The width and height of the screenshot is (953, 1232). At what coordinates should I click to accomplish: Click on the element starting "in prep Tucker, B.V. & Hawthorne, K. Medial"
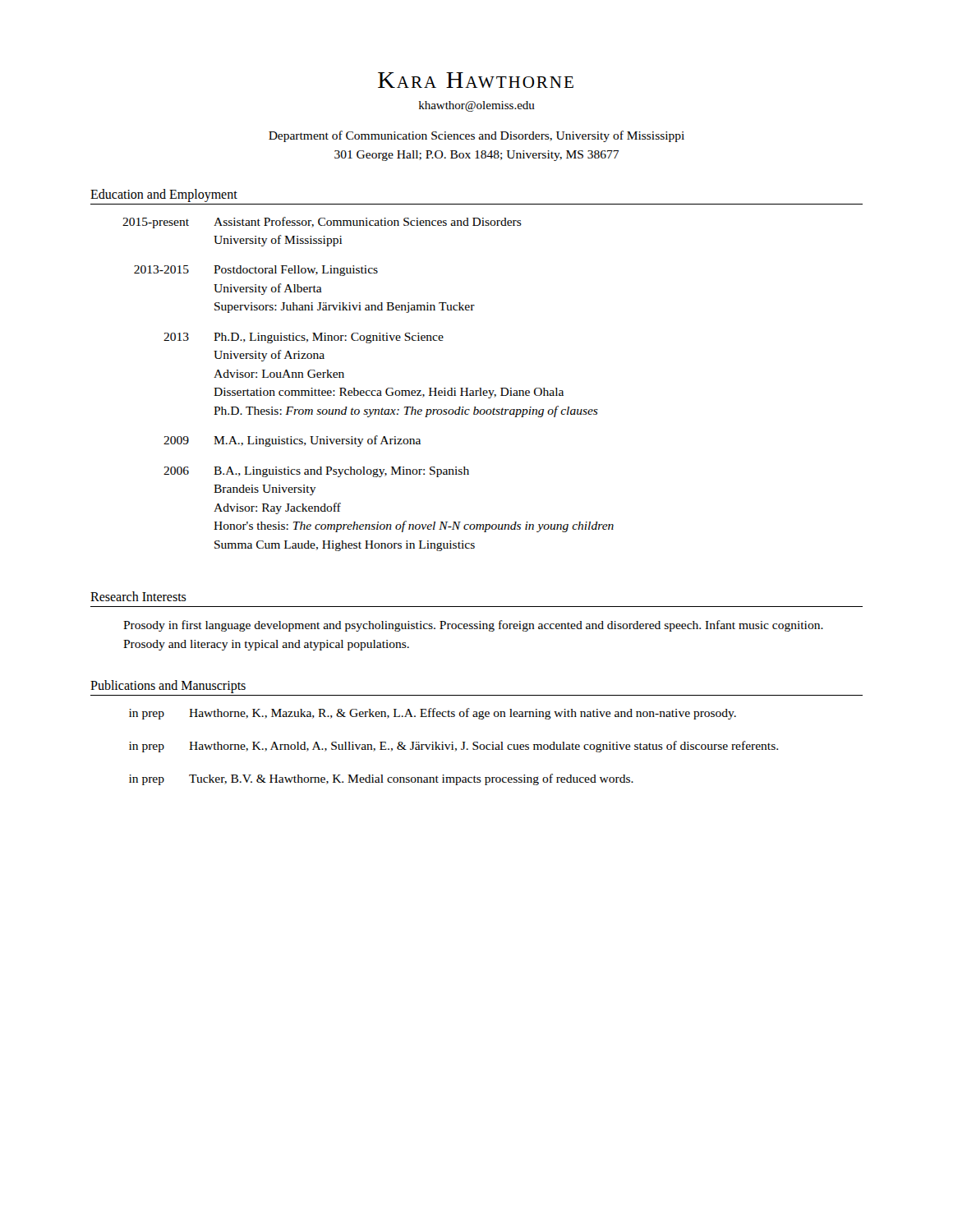click(x=476, y=787)
